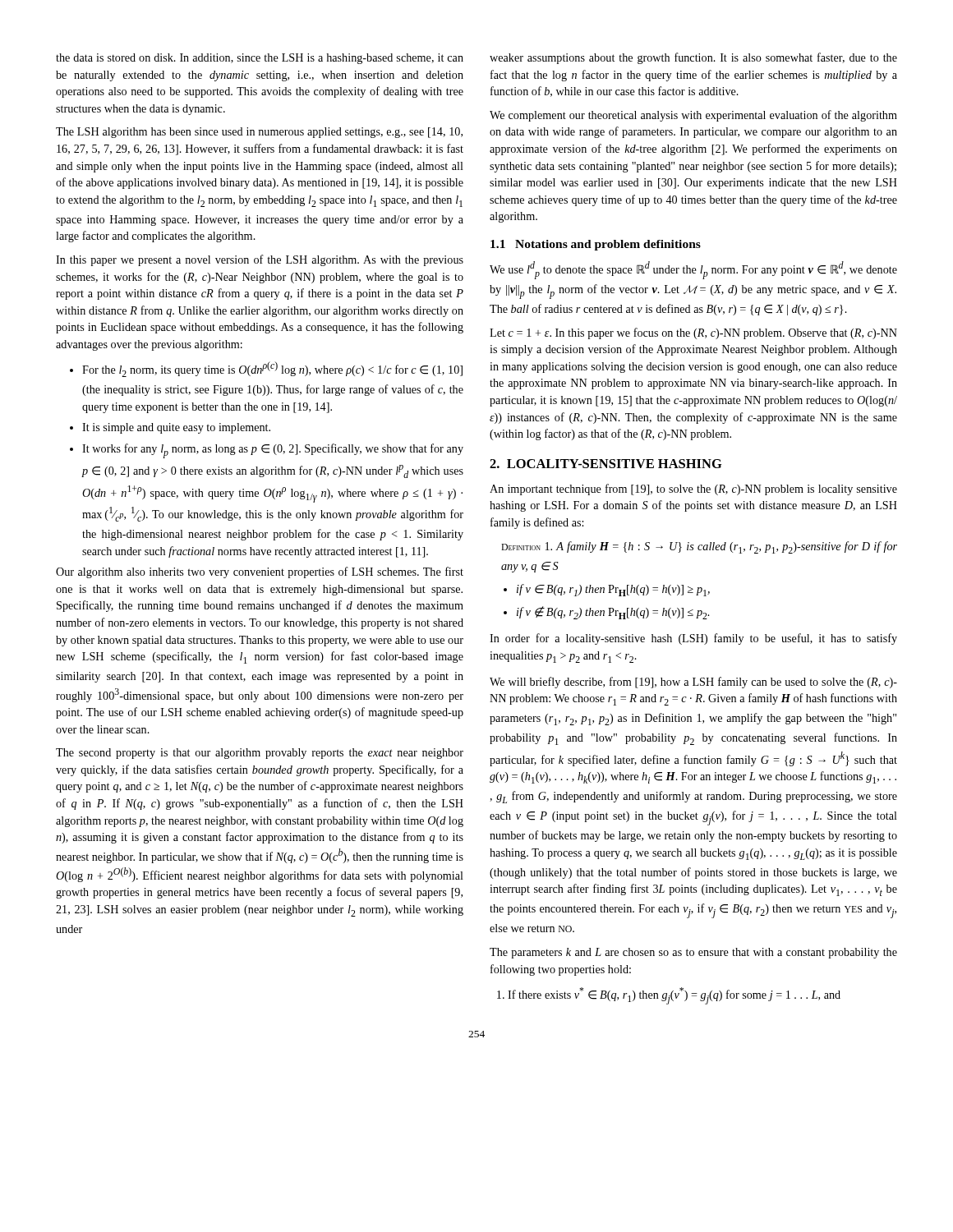Select the text block that reads "Definition 1. A family"

click(693, 581)
